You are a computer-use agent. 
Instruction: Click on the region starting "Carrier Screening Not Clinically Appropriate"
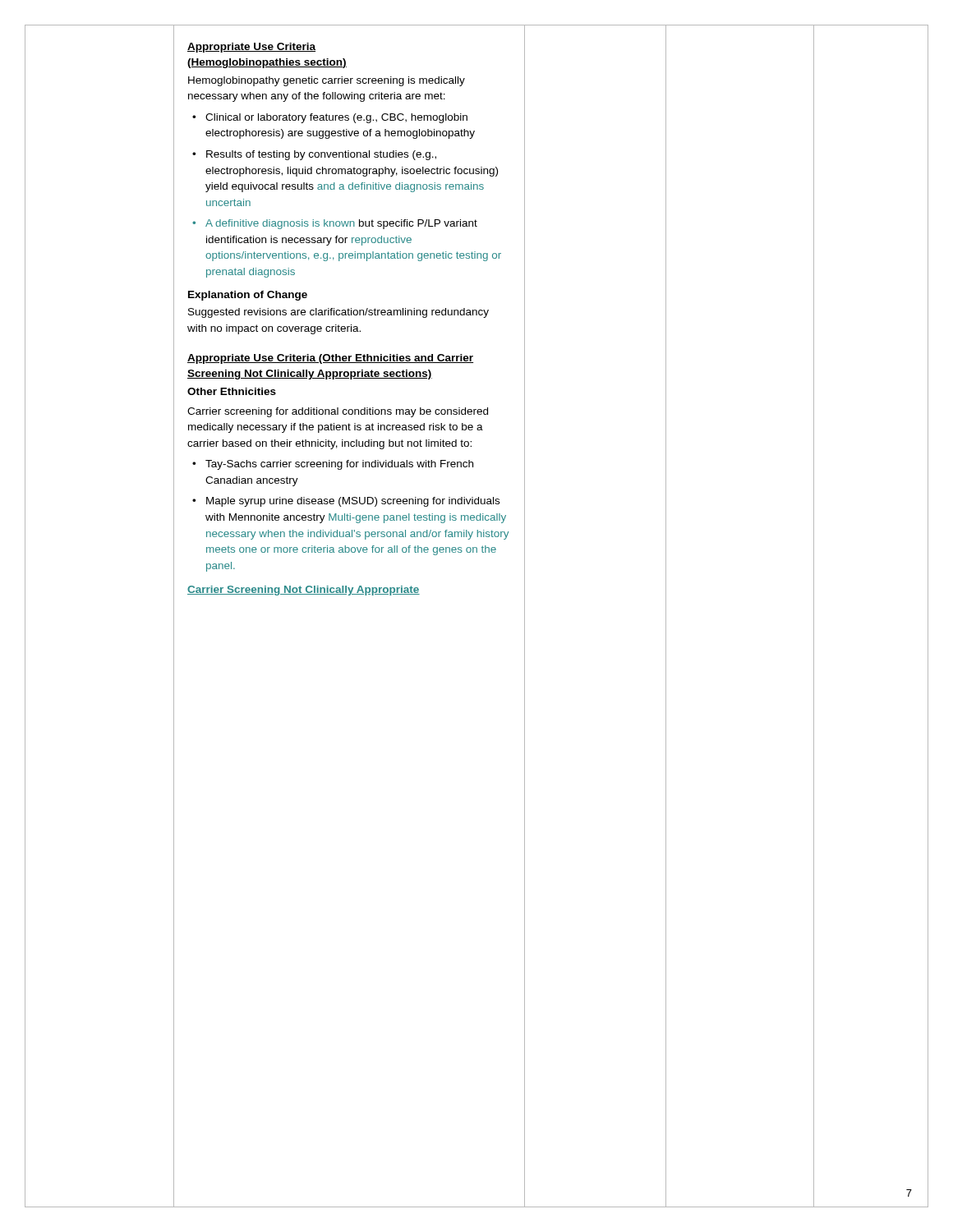[x=303, y=590]
